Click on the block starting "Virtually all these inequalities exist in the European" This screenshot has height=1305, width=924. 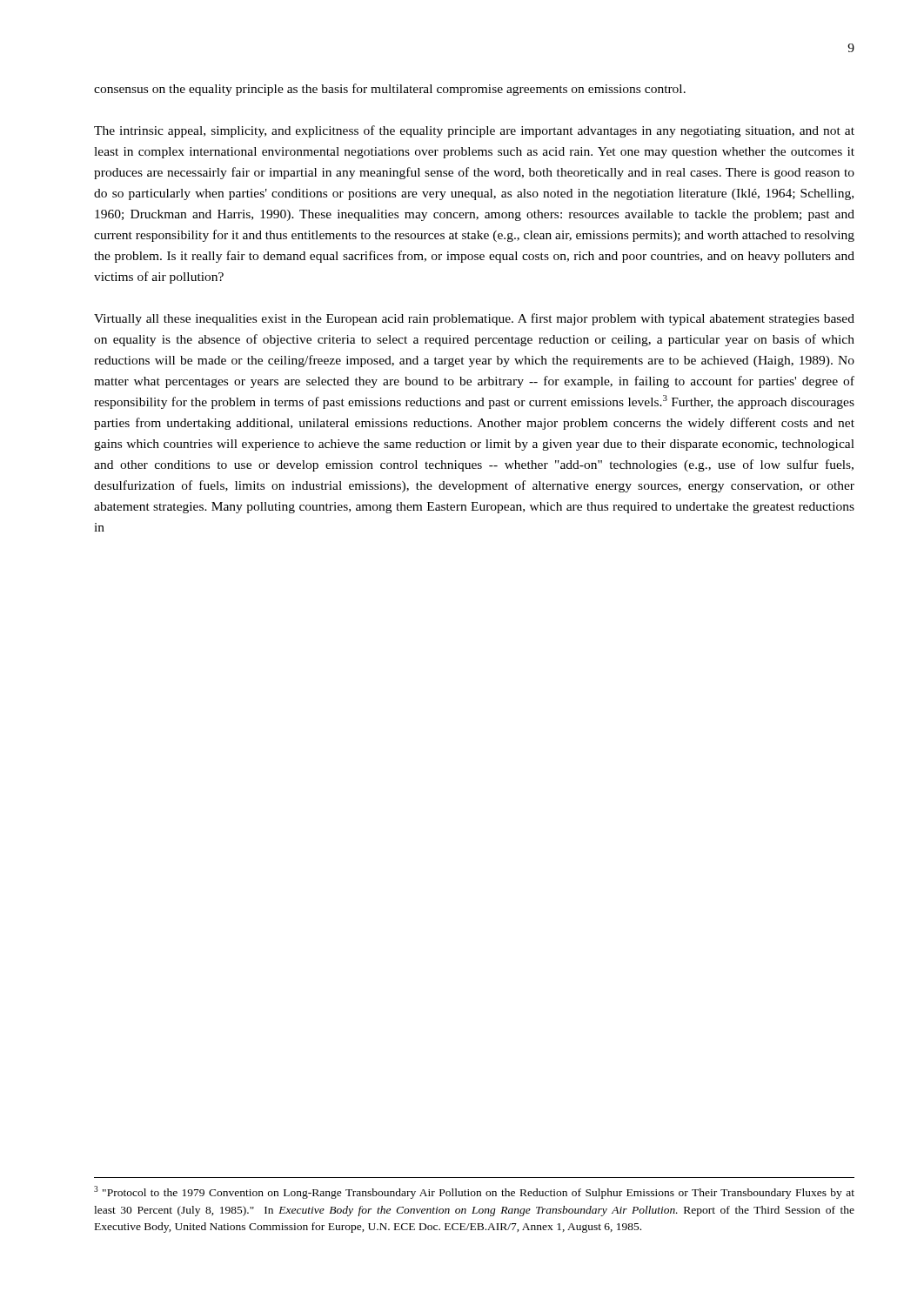coord(474,423)
